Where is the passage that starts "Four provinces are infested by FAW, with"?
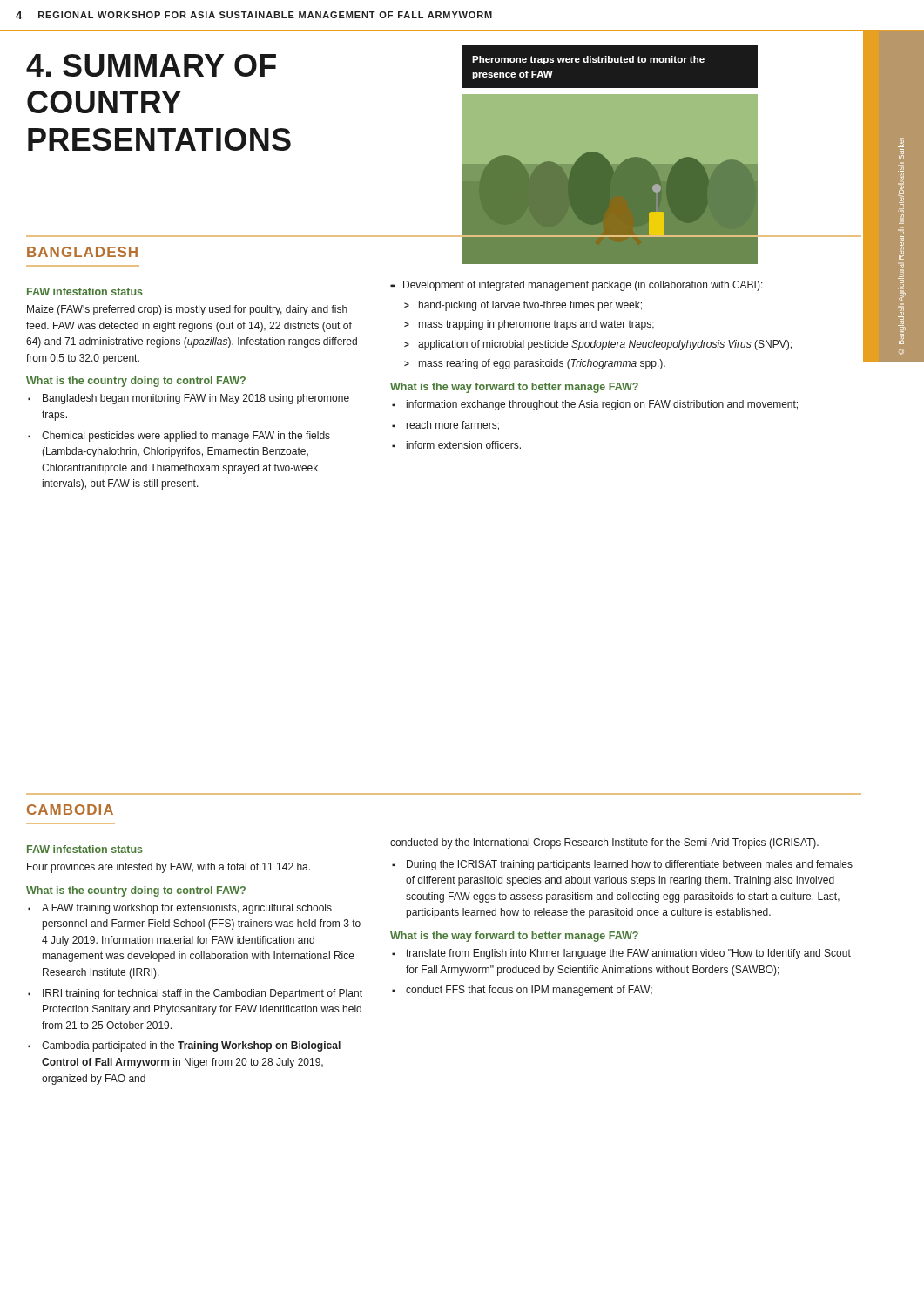The height and width of the screenshot is (1307, 924). coord(169,867)
